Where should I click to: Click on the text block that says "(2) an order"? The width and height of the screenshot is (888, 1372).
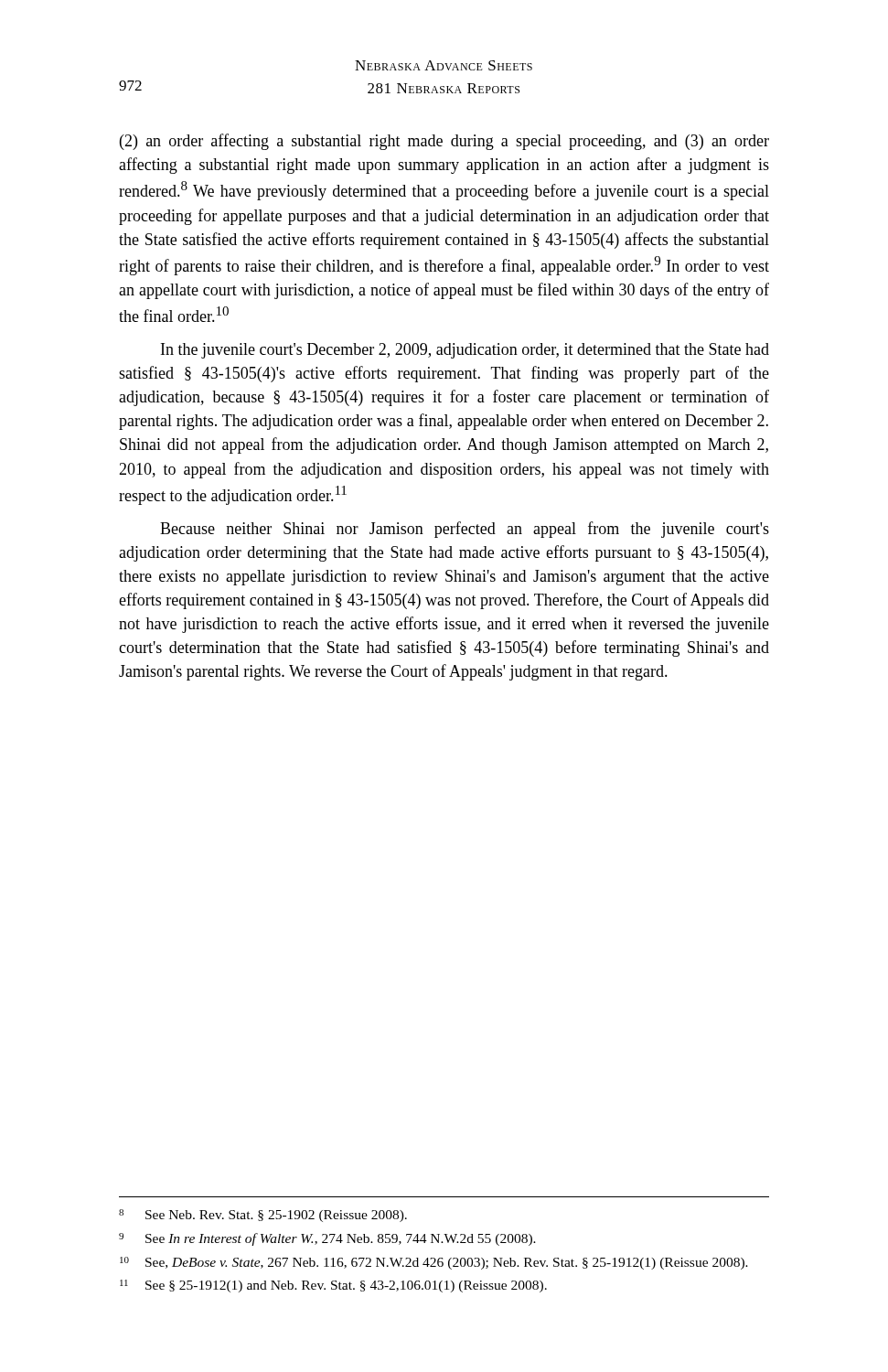pyautogui.click(x=444, y=406)
